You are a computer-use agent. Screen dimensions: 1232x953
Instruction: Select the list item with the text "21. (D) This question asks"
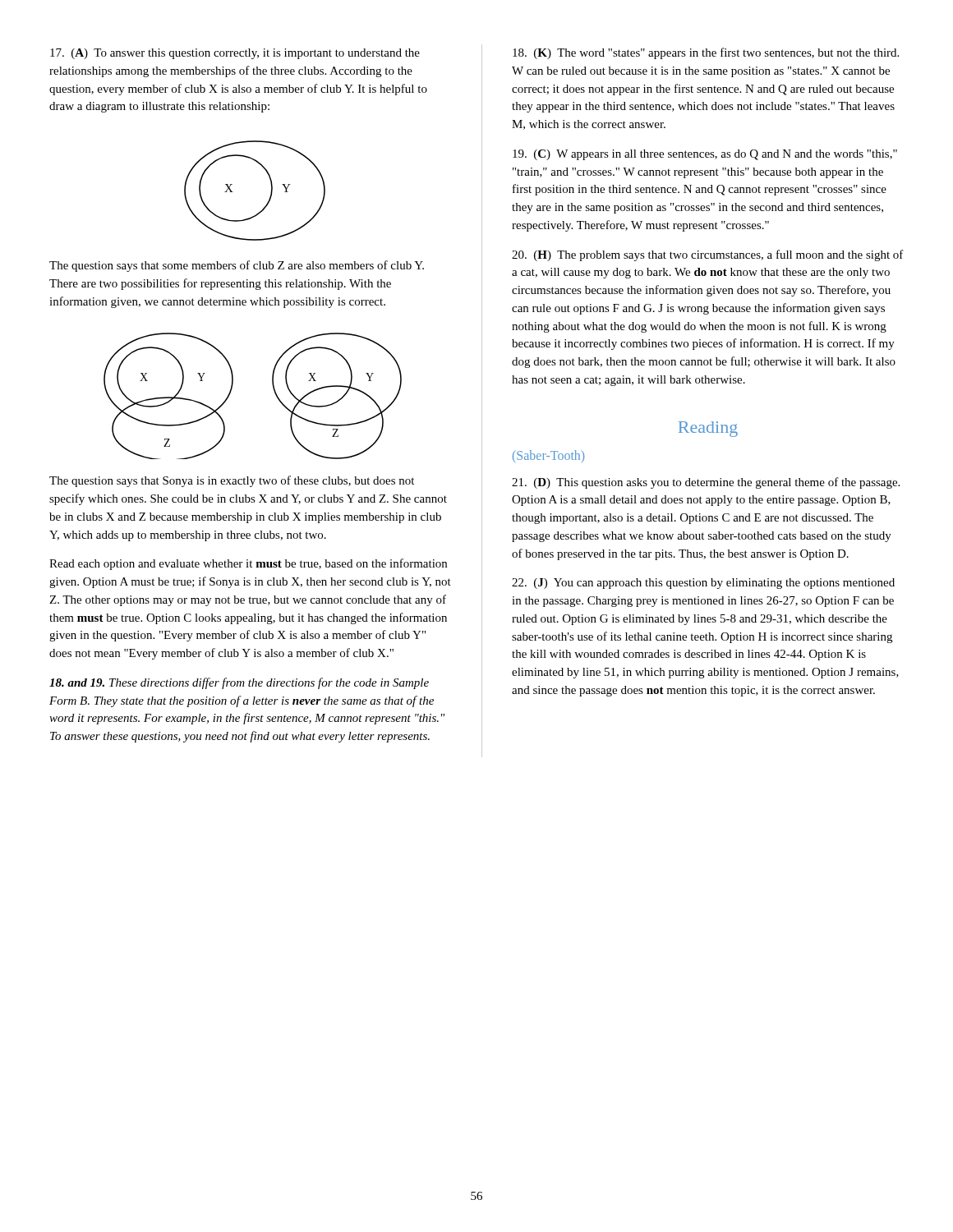[x=708, y=518]
